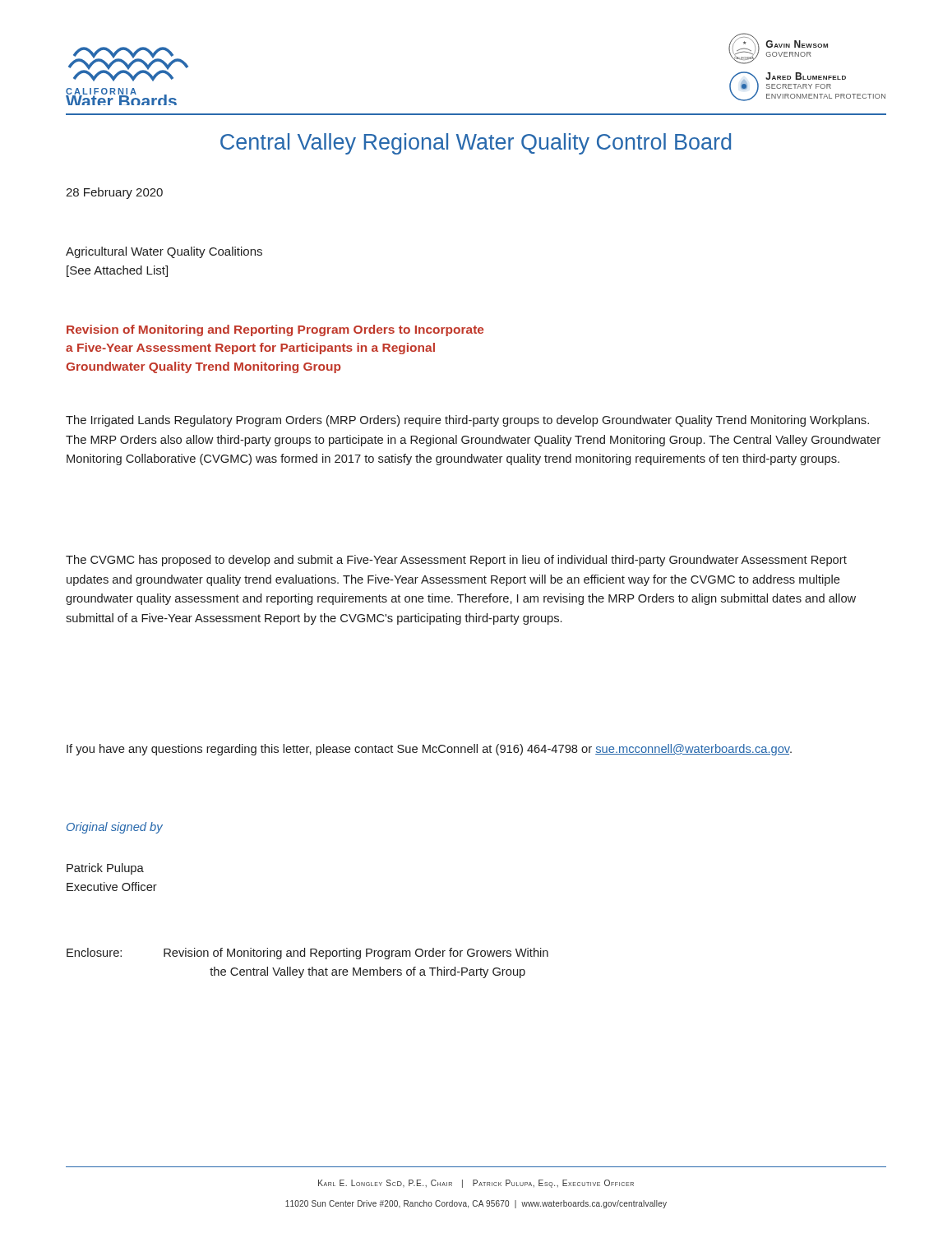Find the passage starting "Patrick Pulupa Executive Officer"
This screenshot has height=1233, width=952.
click(x=111, y=877)
